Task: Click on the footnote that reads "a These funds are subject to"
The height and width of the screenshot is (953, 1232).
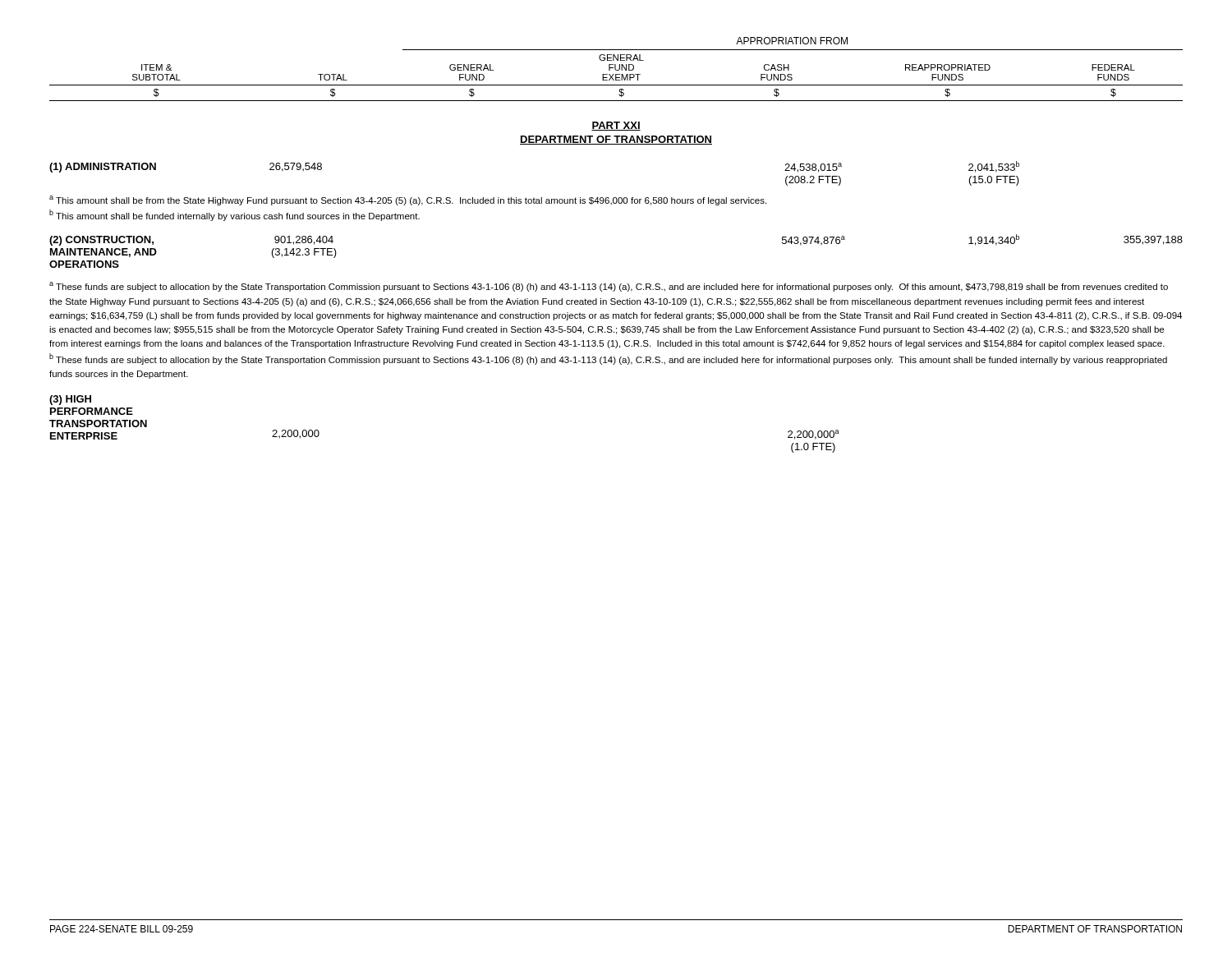Action: coord(616,329)
